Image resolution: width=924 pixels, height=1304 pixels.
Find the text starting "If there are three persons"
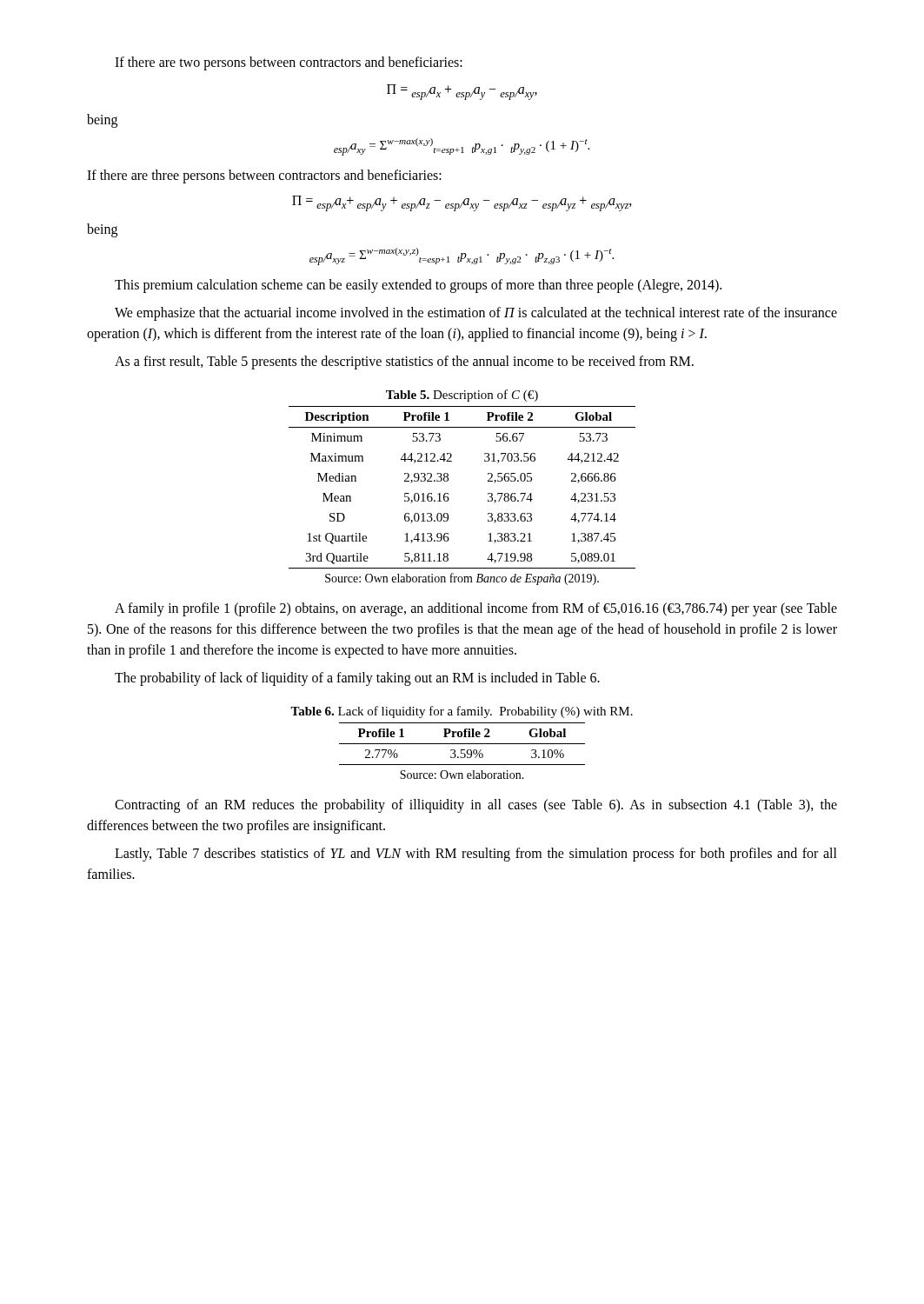point(265,175)
